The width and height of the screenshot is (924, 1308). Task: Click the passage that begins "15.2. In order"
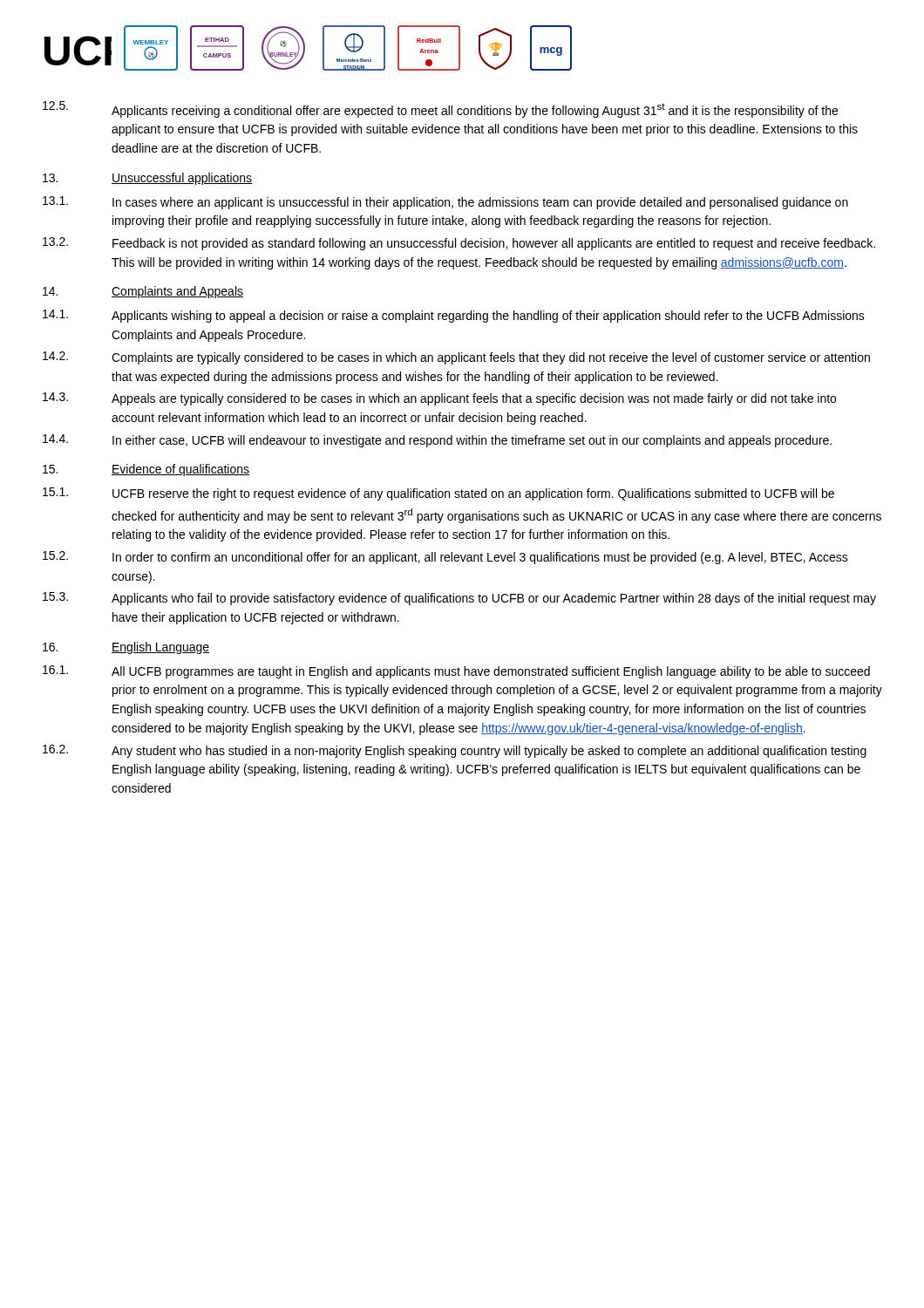click(x=462, y=567)
